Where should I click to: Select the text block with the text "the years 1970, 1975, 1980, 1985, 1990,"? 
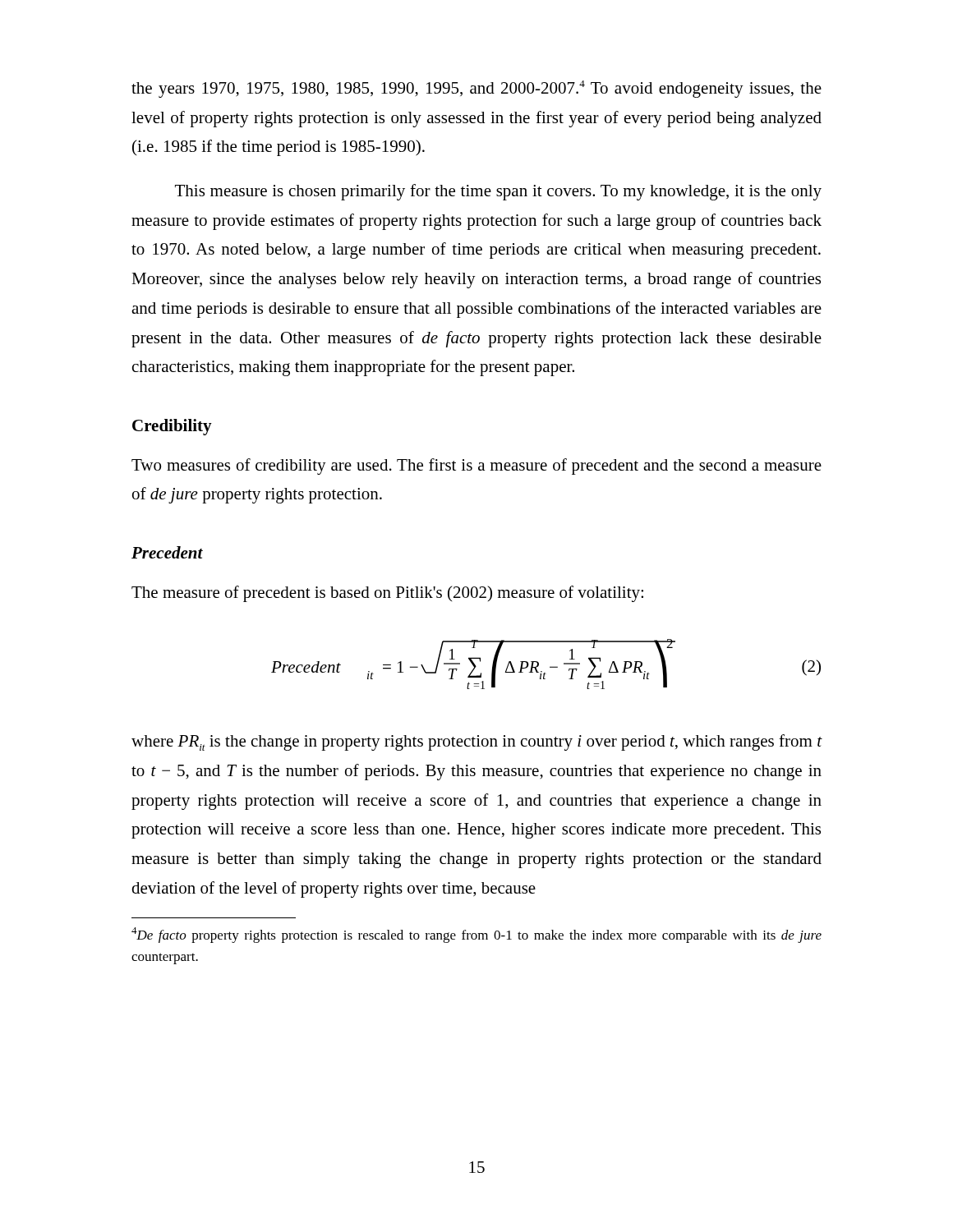[476, 117]
